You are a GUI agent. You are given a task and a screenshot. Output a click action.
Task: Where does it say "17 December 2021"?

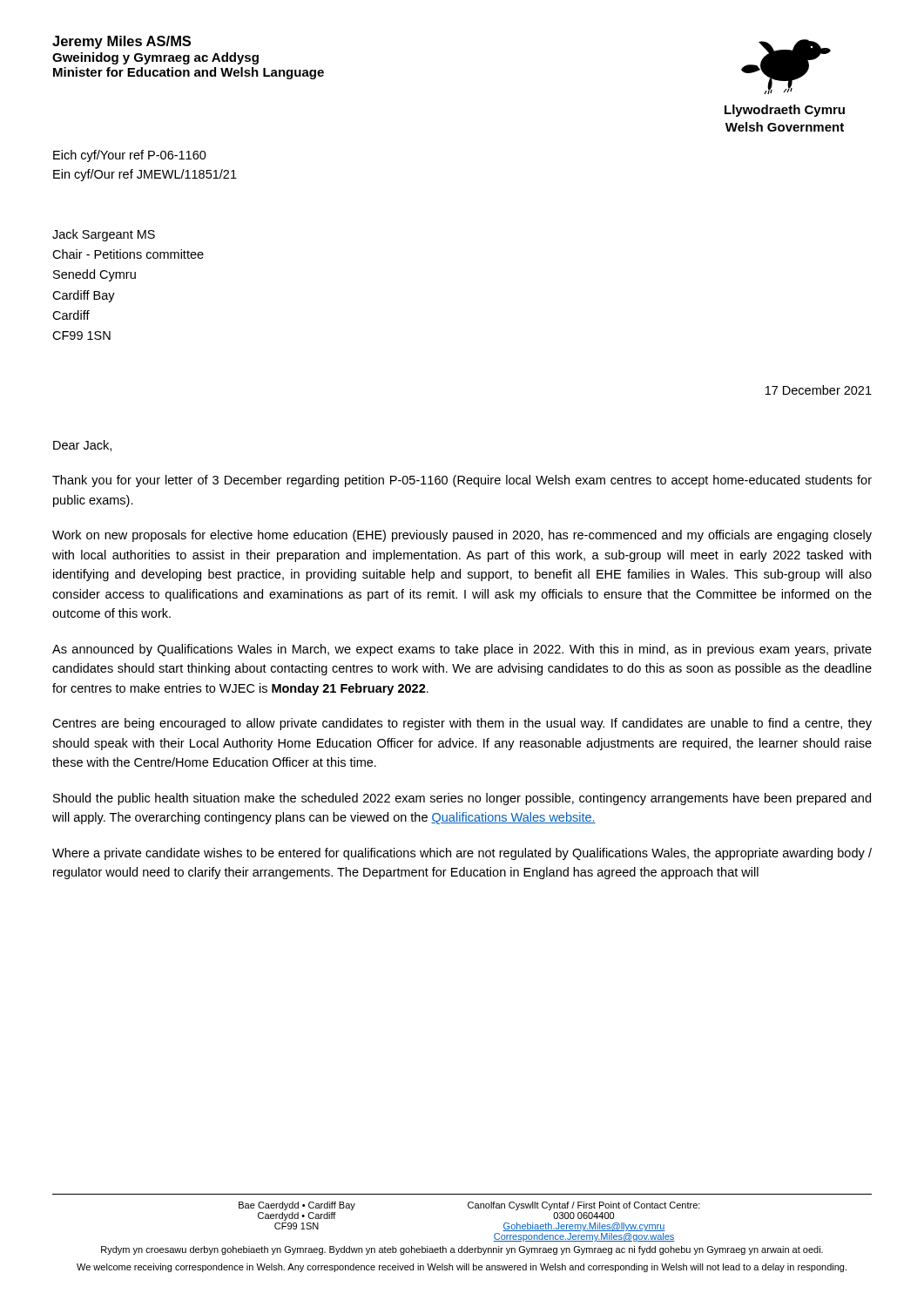click(818, 390)
